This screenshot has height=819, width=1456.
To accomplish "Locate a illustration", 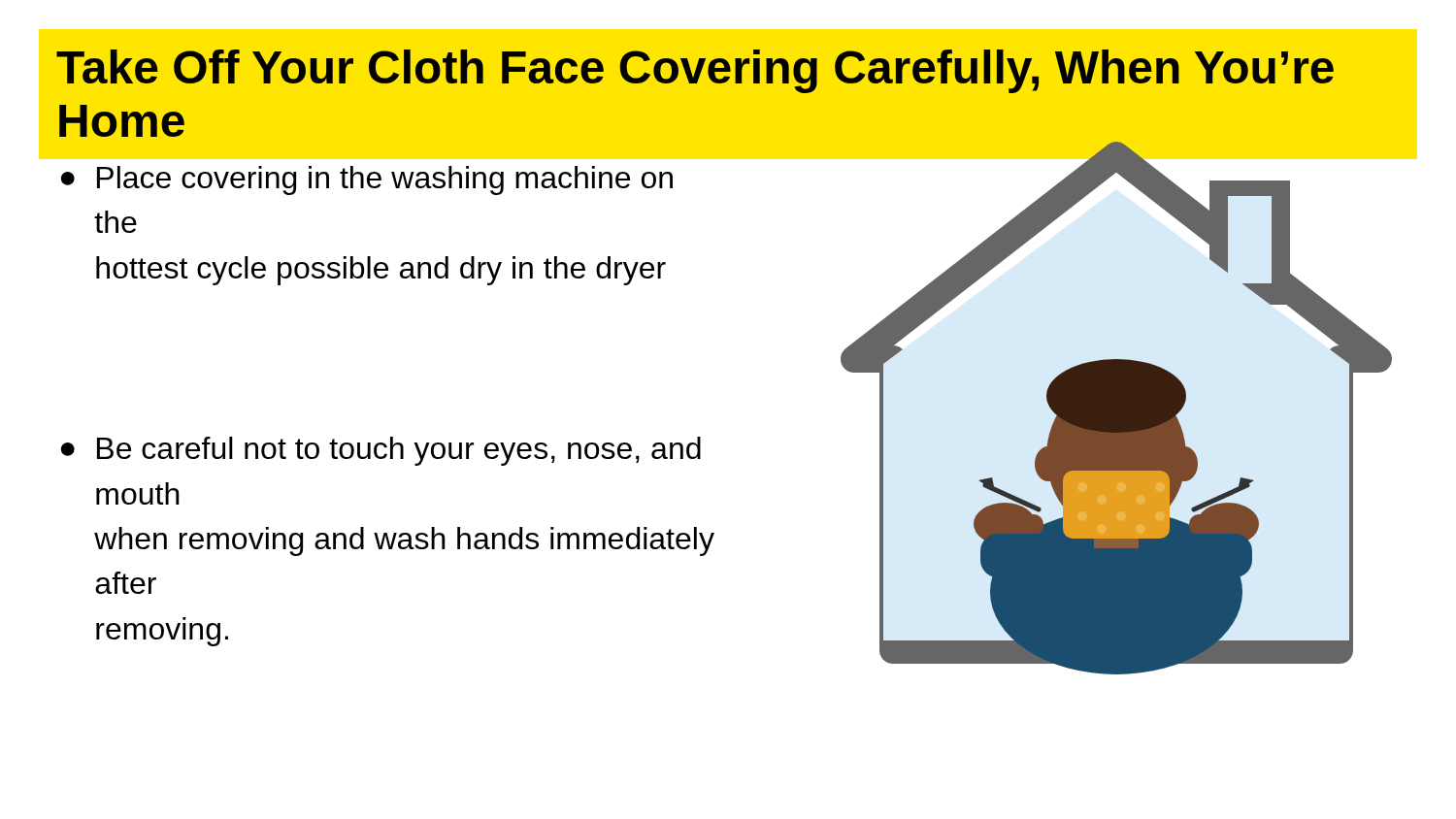I will [1116, 408].
